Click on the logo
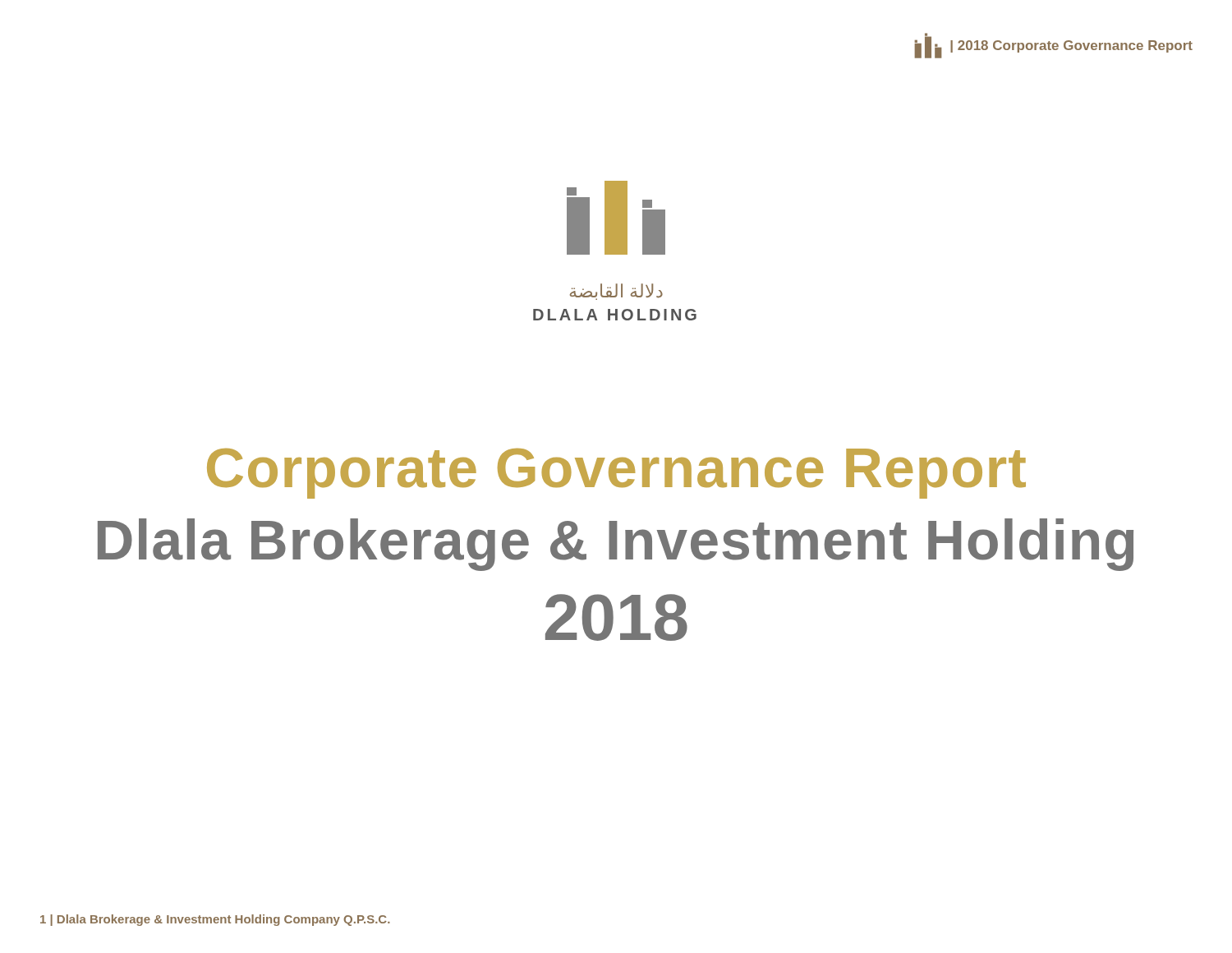Image resolution: width=1232 pixels, height=953 pixels. (616, 253)
